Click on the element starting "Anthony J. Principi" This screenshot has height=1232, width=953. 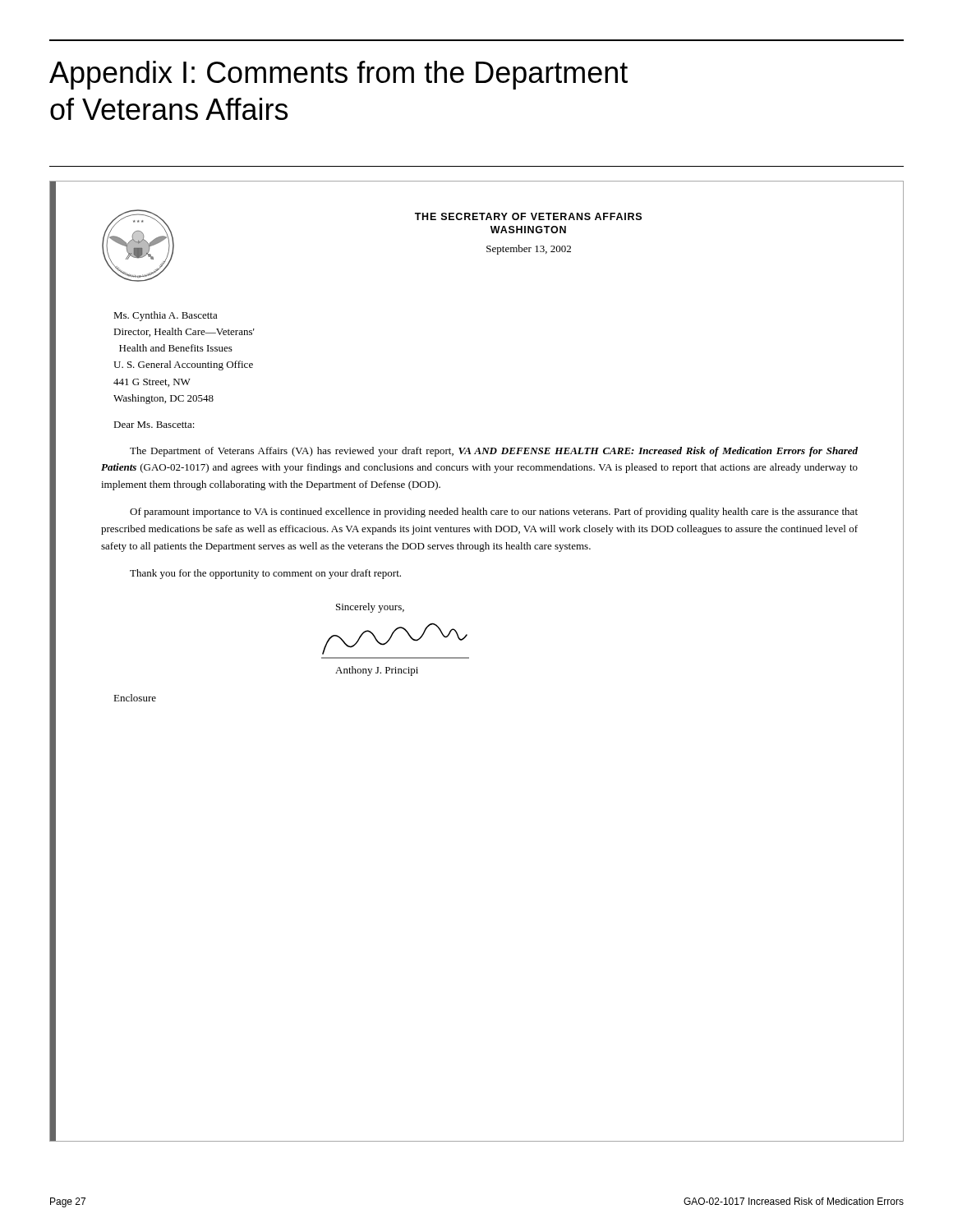(x=377, y=669)
